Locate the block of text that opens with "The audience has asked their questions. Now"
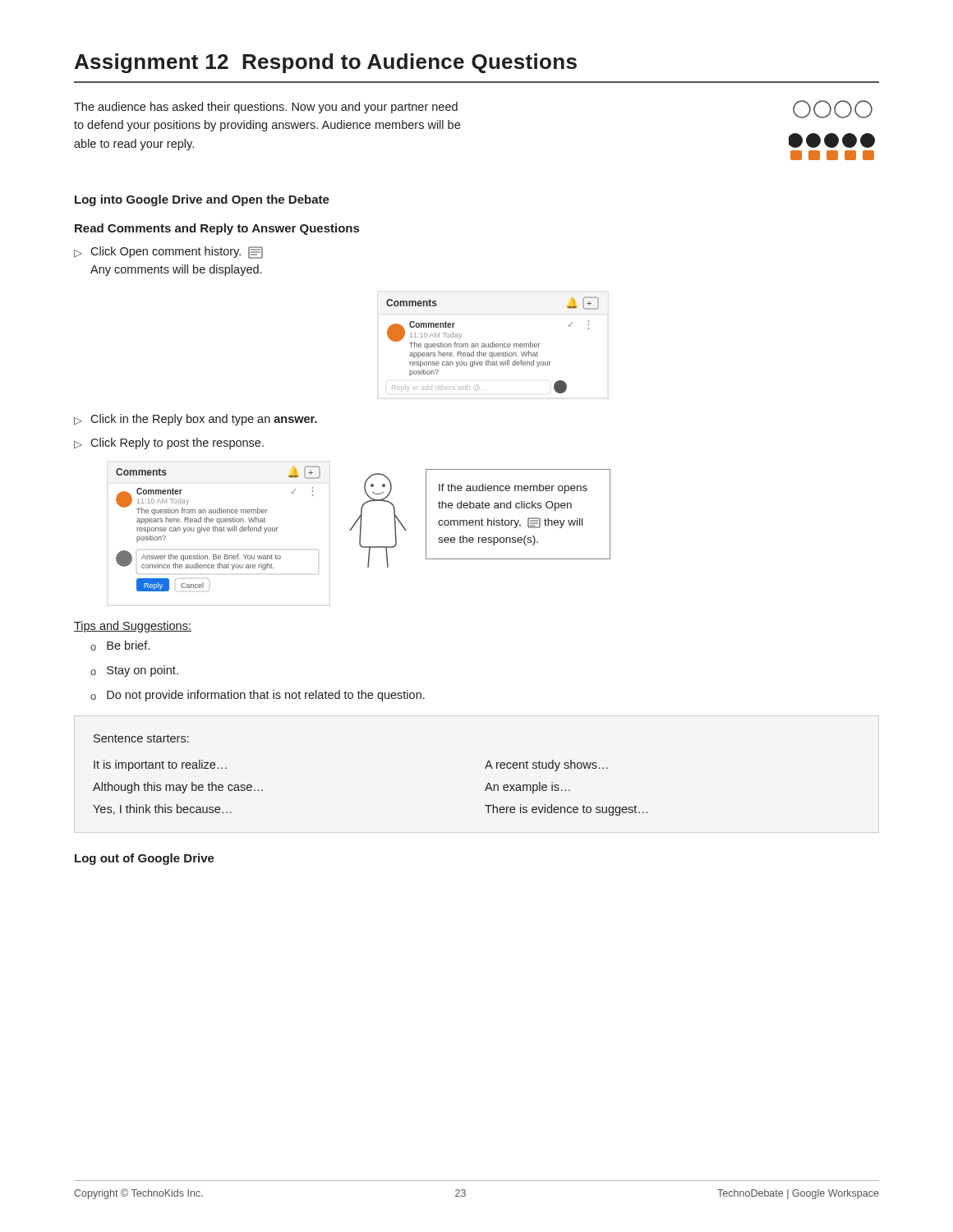This screenshot has height=1232, width=953. tap(267, 125)
